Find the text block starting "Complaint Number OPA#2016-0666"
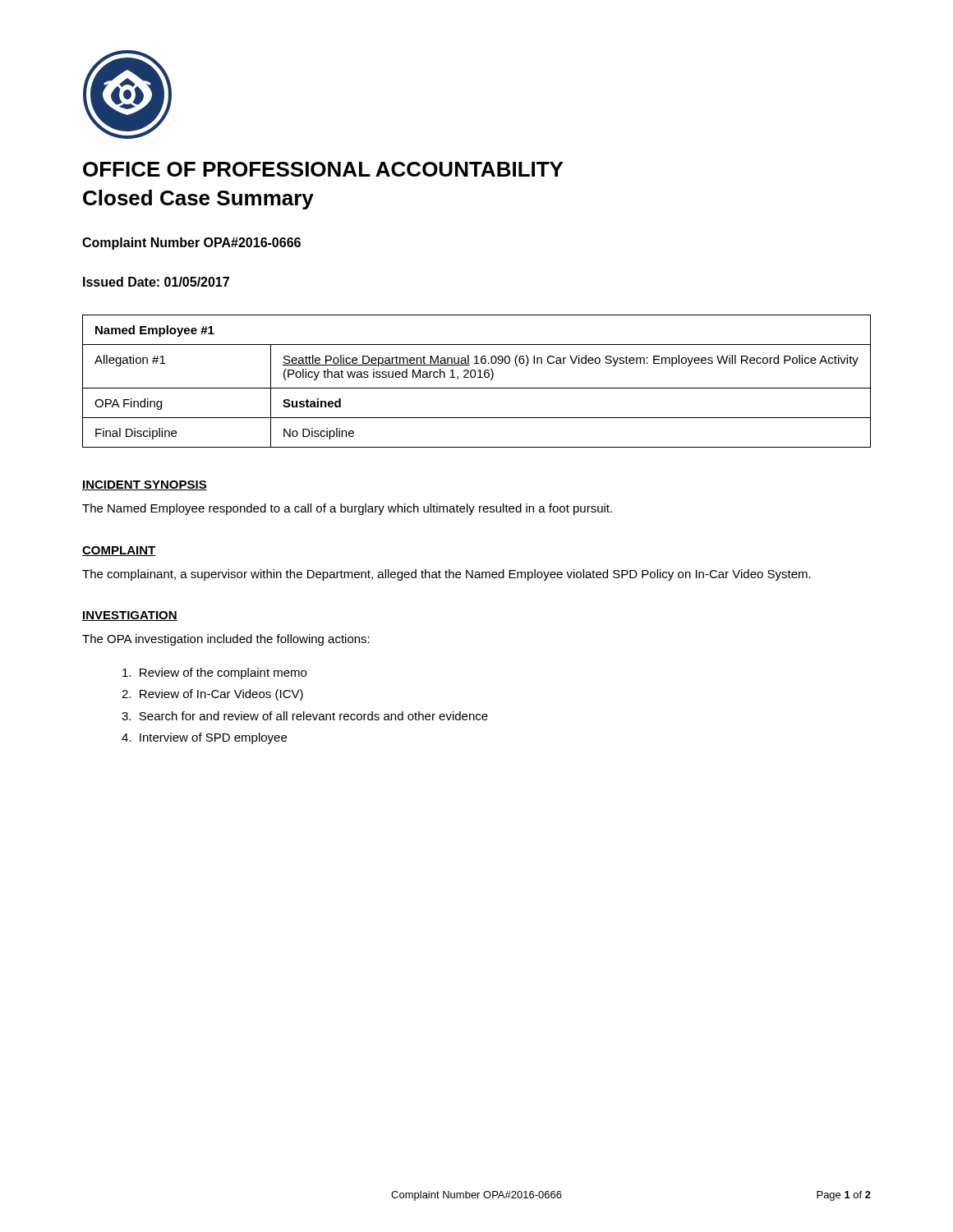Screen dimensions: 1232x953 click(192, 243)
